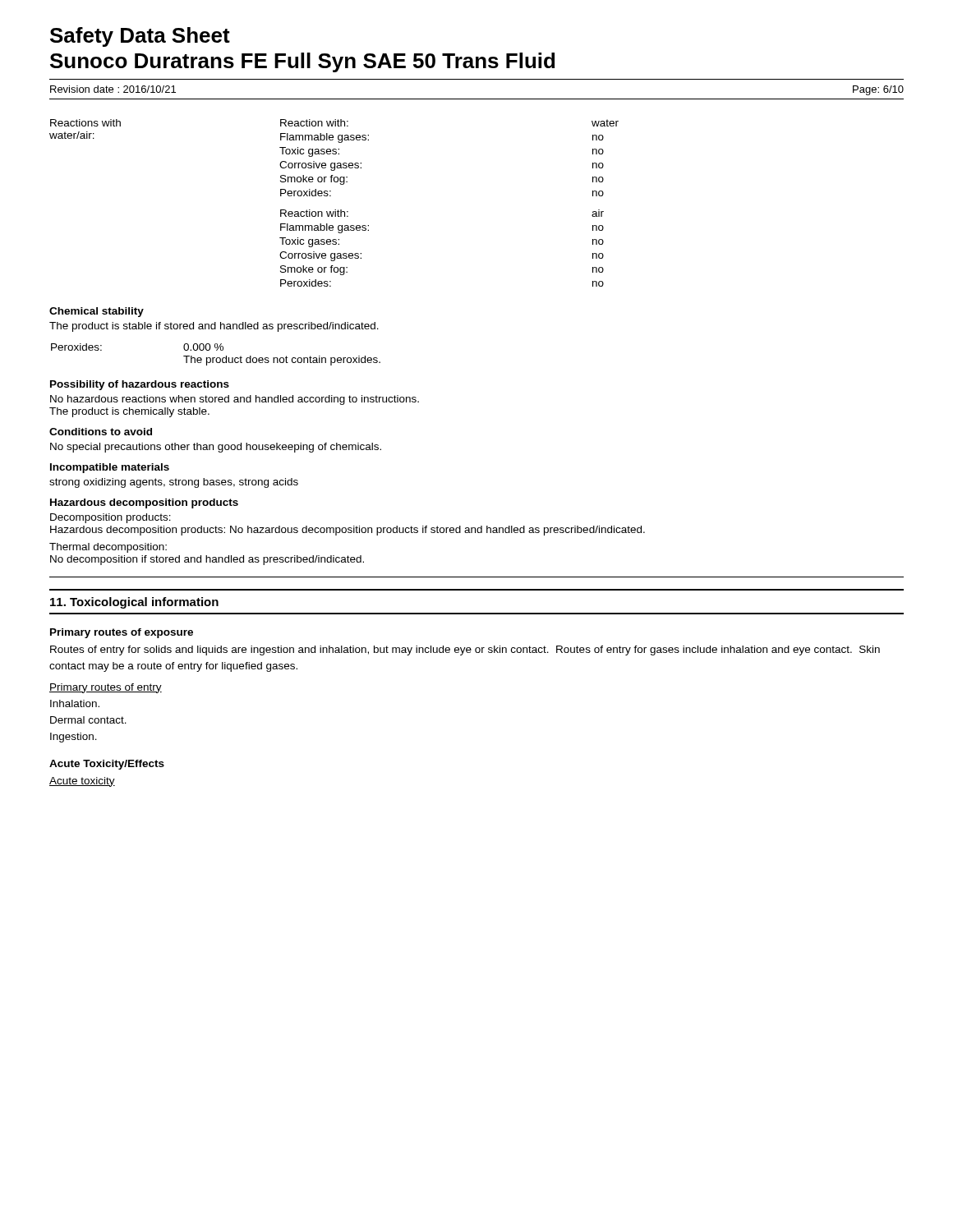This screenshot has width=953, height=1232.
Task: Locate the text starting "Acute Toxicity/Effects"
Action: coord(107,763)
